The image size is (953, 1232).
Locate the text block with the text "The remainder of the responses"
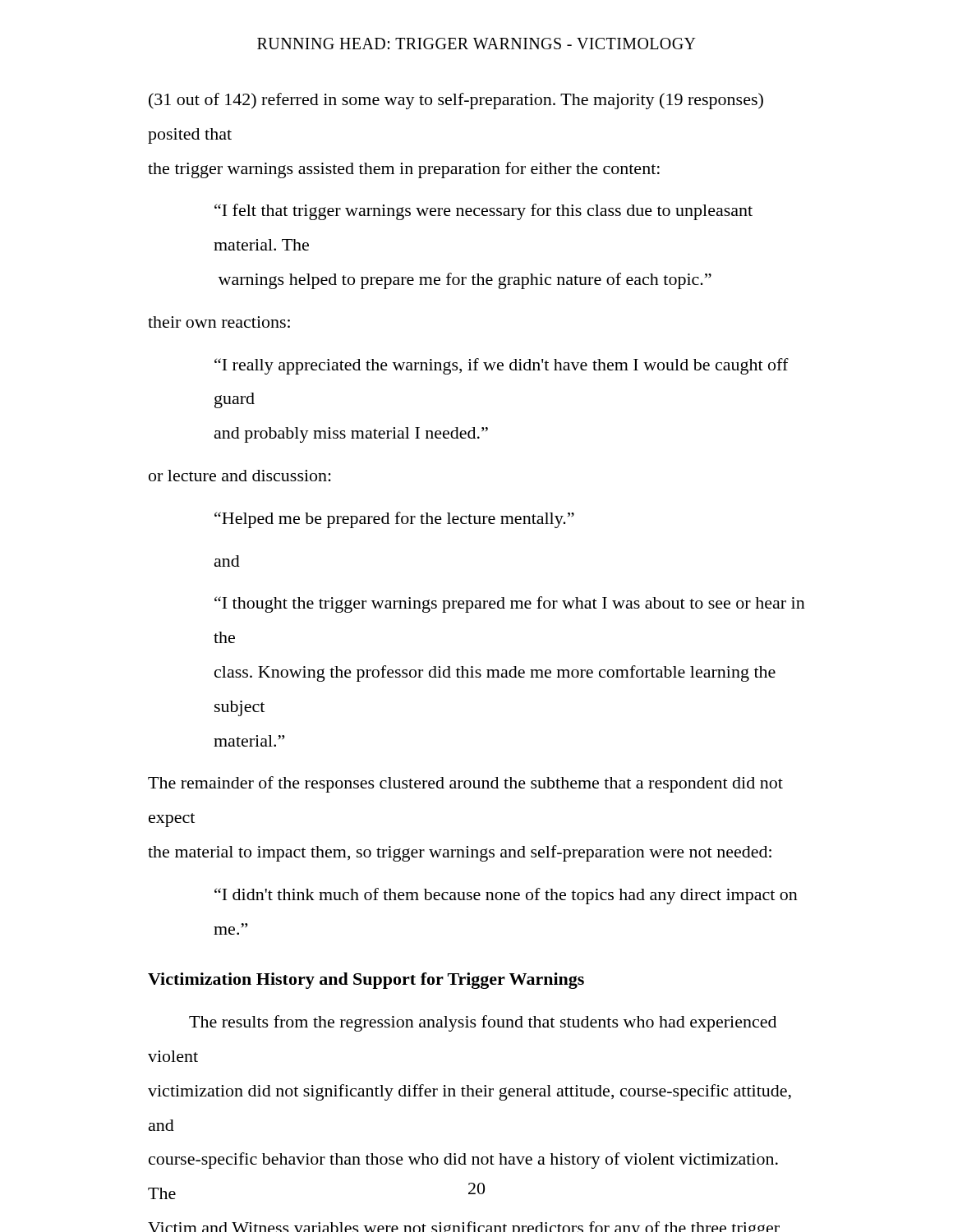point(465,784)
